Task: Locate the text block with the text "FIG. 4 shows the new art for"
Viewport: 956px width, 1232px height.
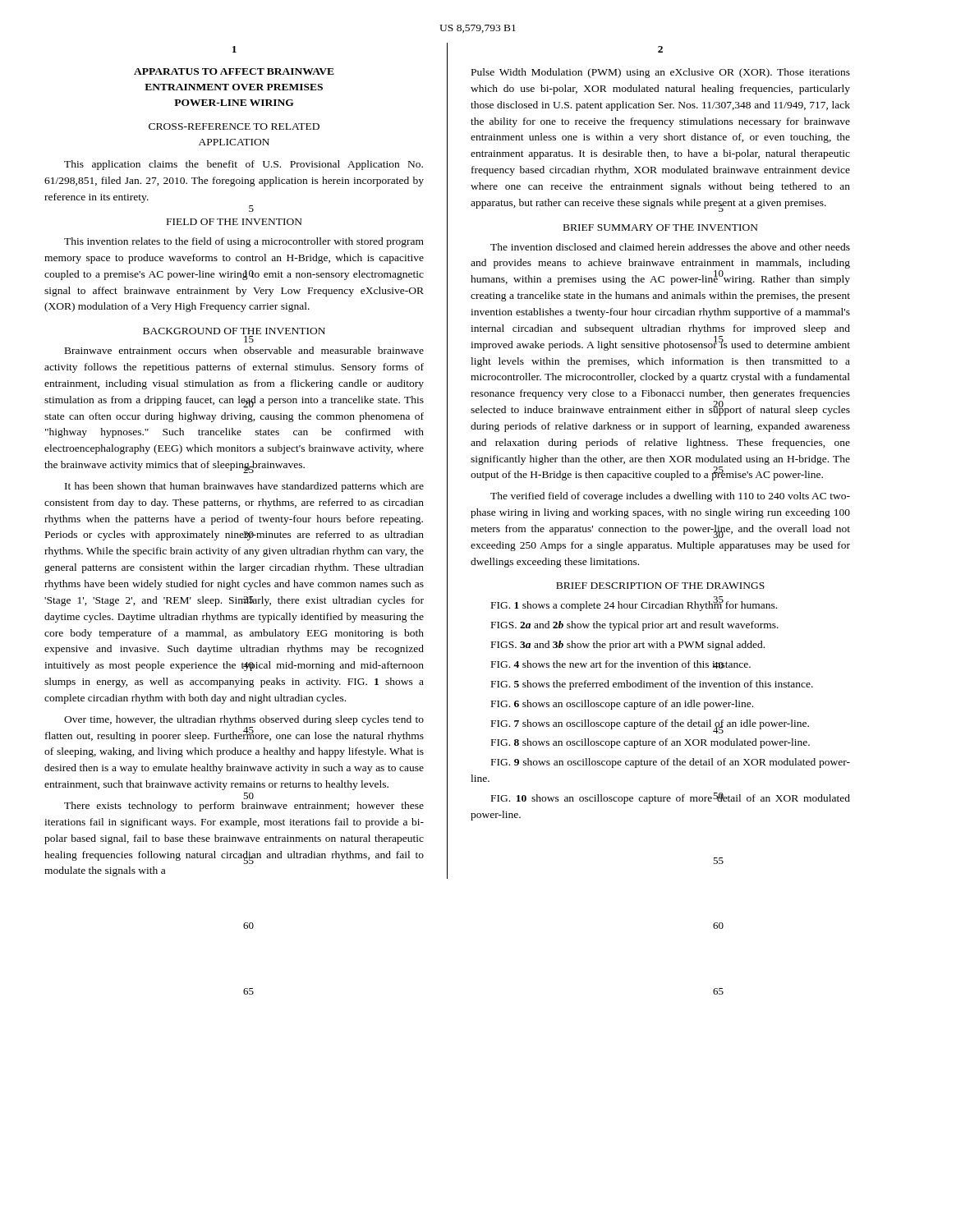Action: pos(621,664)
